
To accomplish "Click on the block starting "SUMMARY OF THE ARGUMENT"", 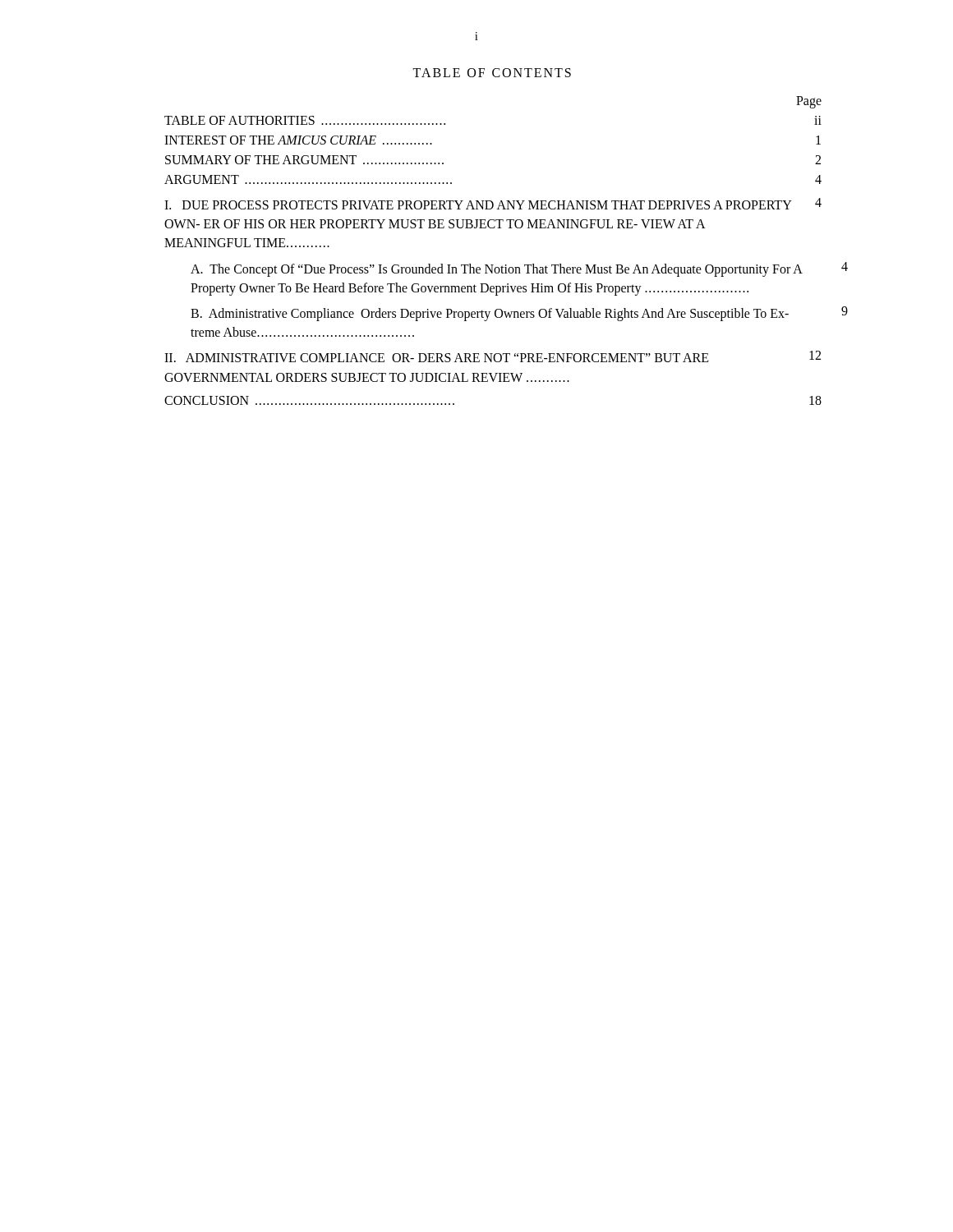I will (x=258, y=160).
